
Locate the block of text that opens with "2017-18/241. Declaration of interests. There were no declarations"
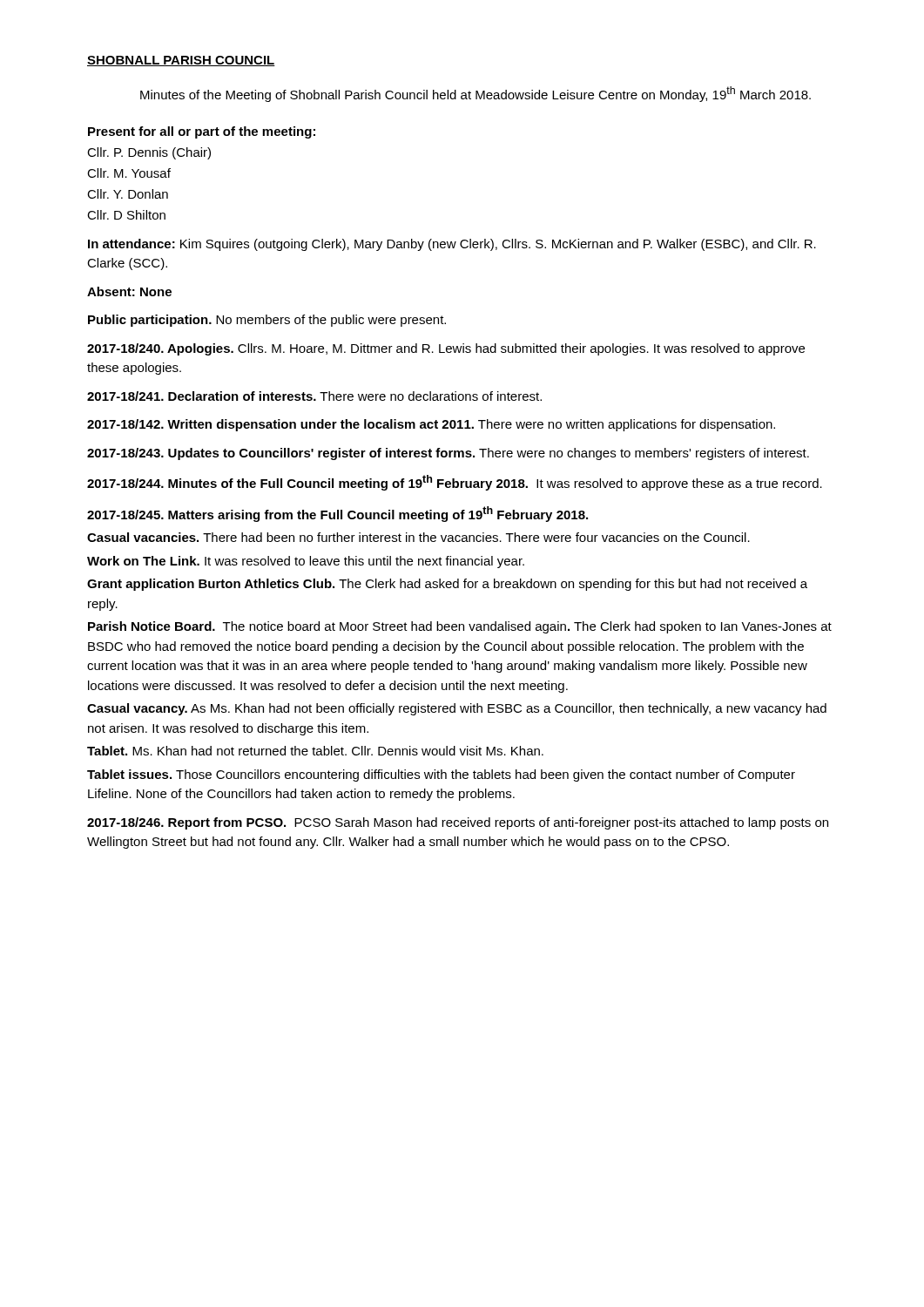click(x=462, y=396)
